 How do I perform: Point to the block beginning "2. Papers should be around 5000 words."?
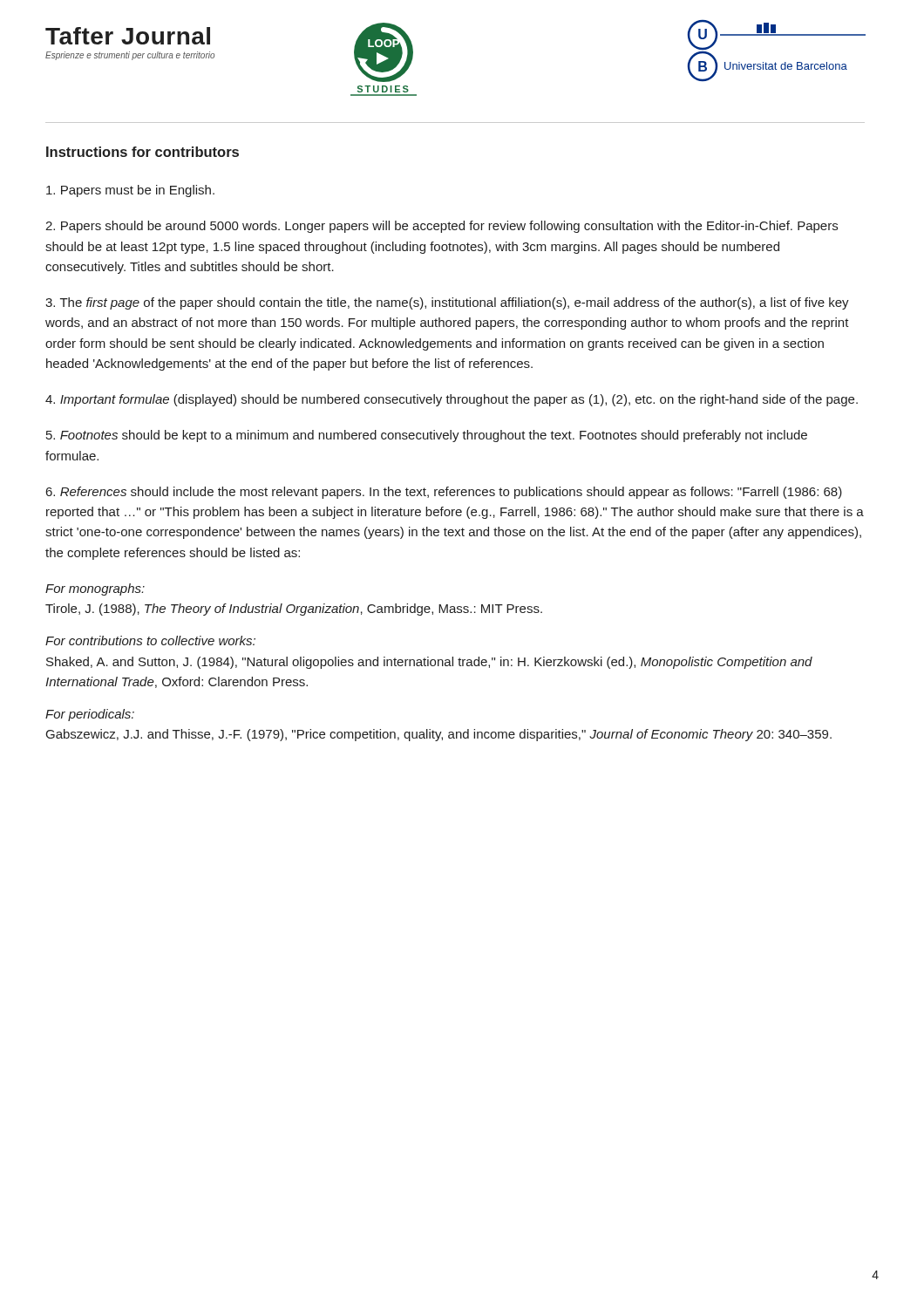tap(442, 246)
